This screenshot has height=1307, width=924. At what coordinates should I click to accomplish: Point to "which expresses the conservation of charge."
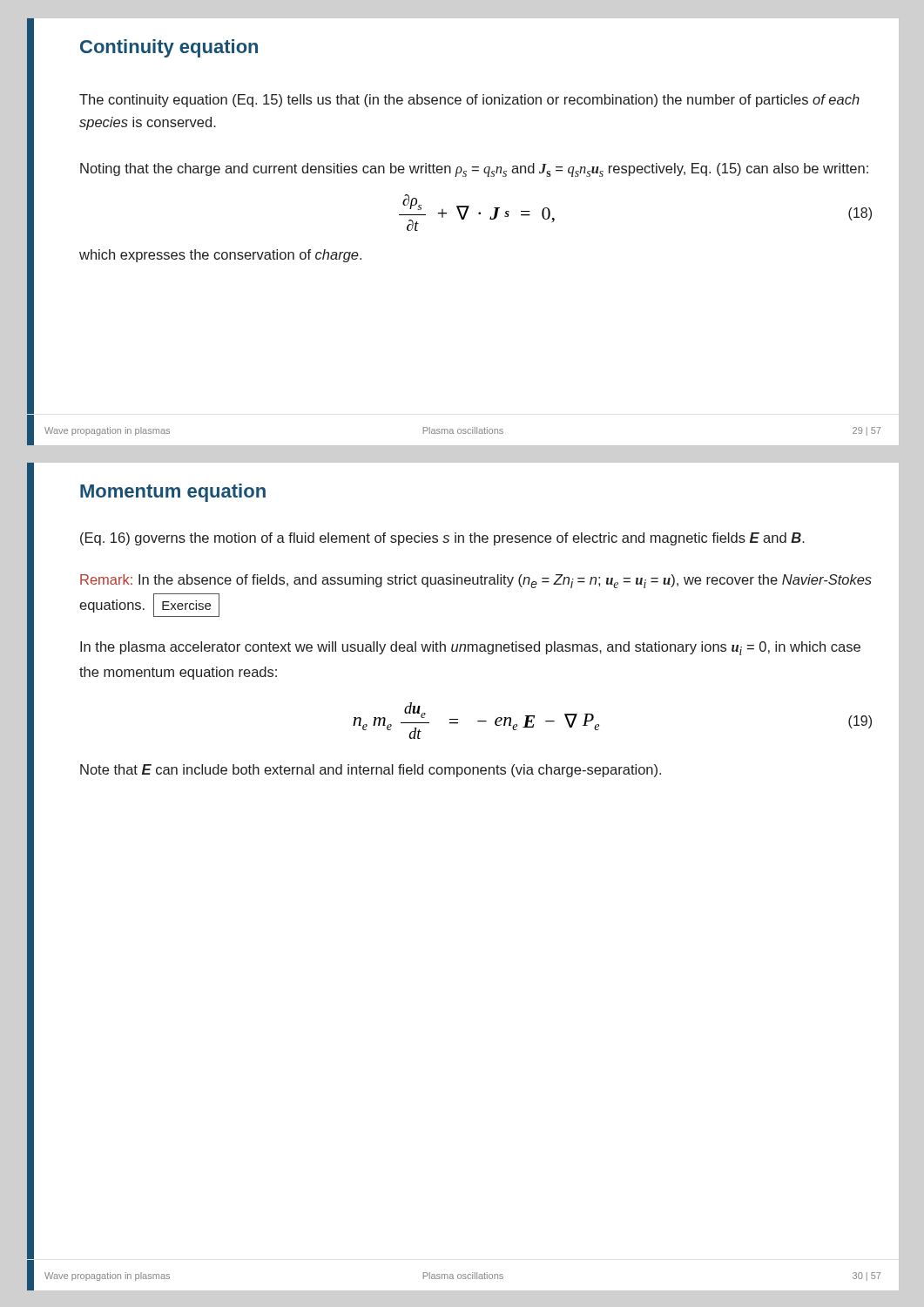221,255
